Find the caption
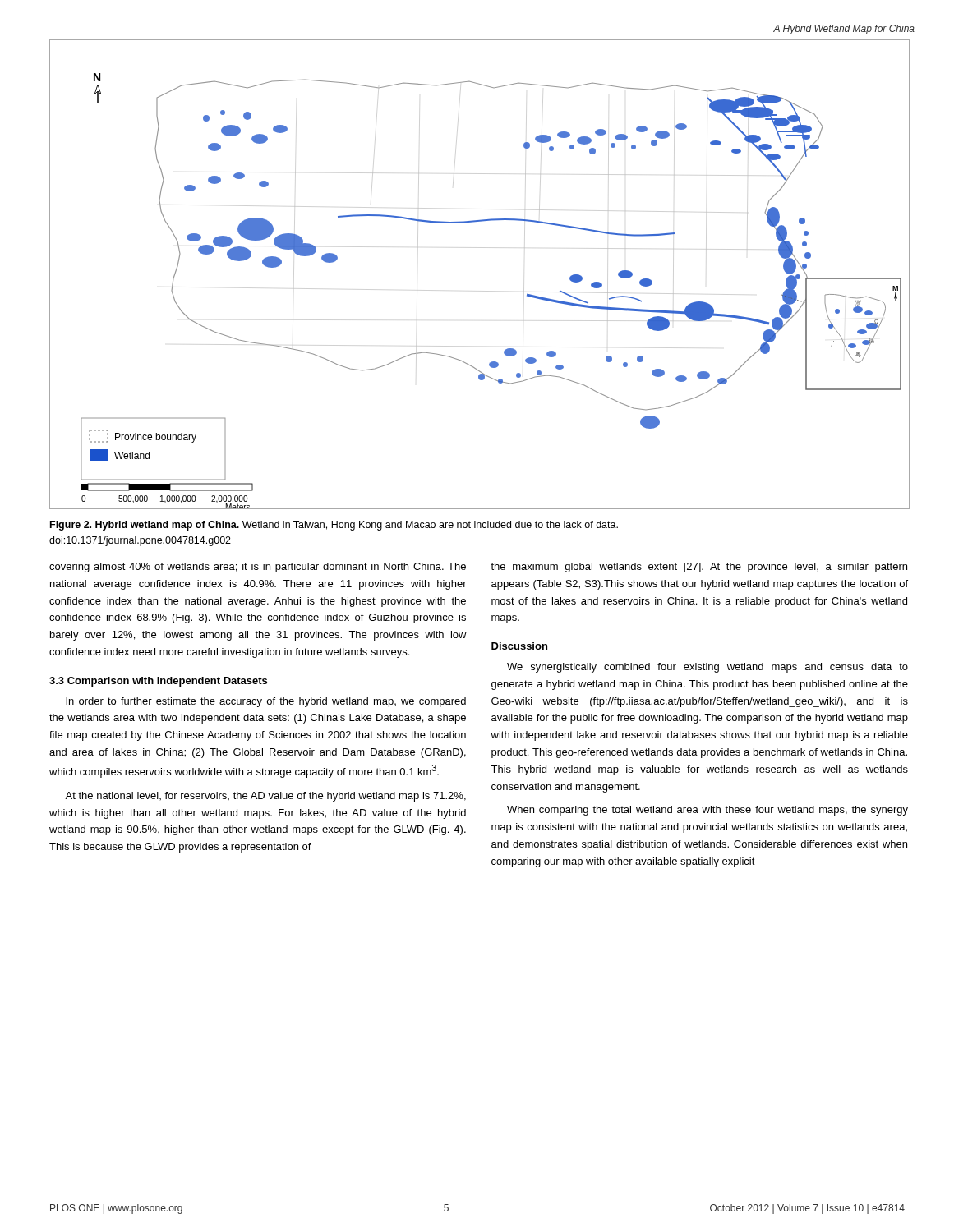The image size is (954, 1232). click(479, 533)
